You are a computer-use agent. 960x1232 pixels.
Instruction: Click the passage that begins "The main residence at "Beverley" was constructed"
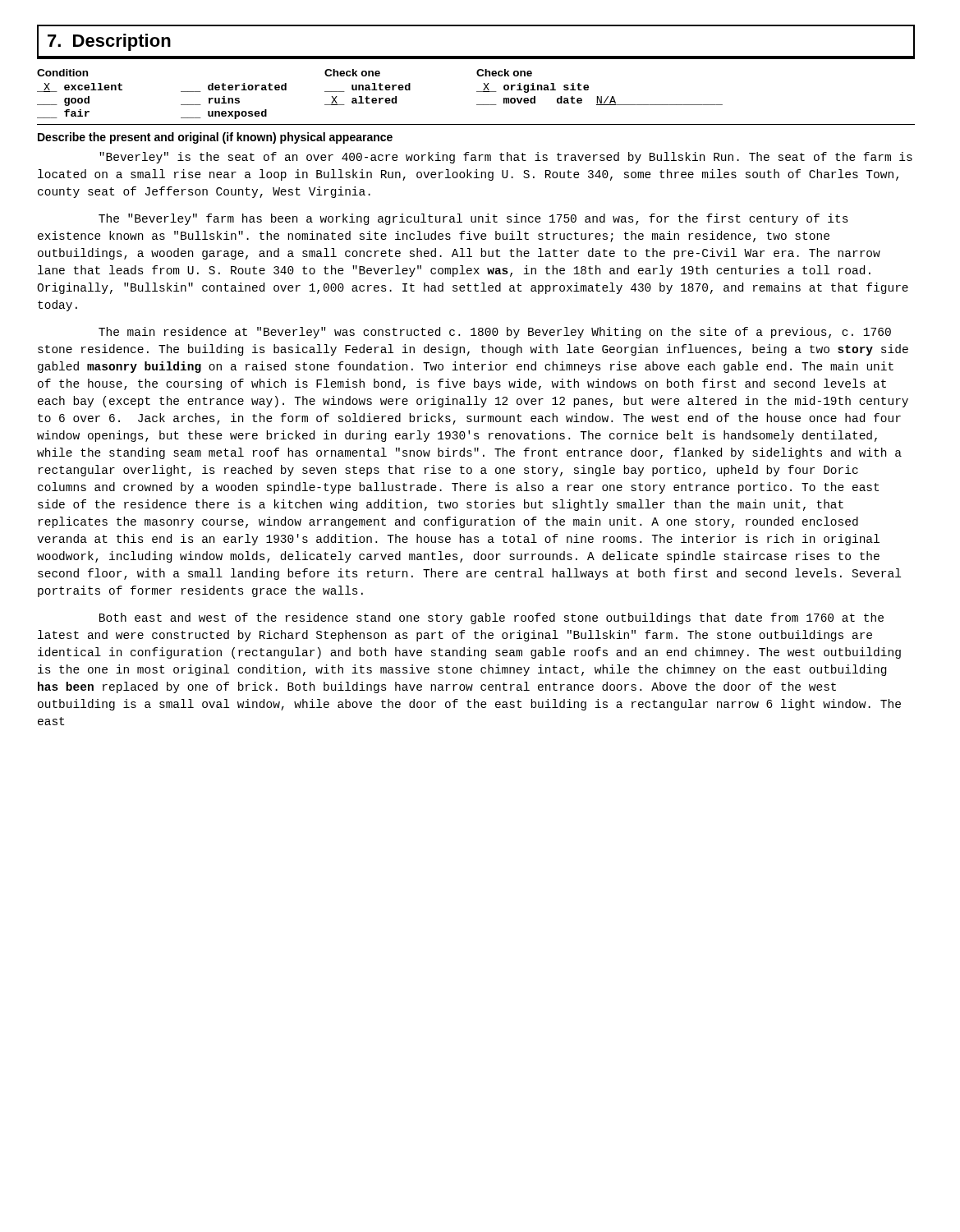[x=476, y=463]
